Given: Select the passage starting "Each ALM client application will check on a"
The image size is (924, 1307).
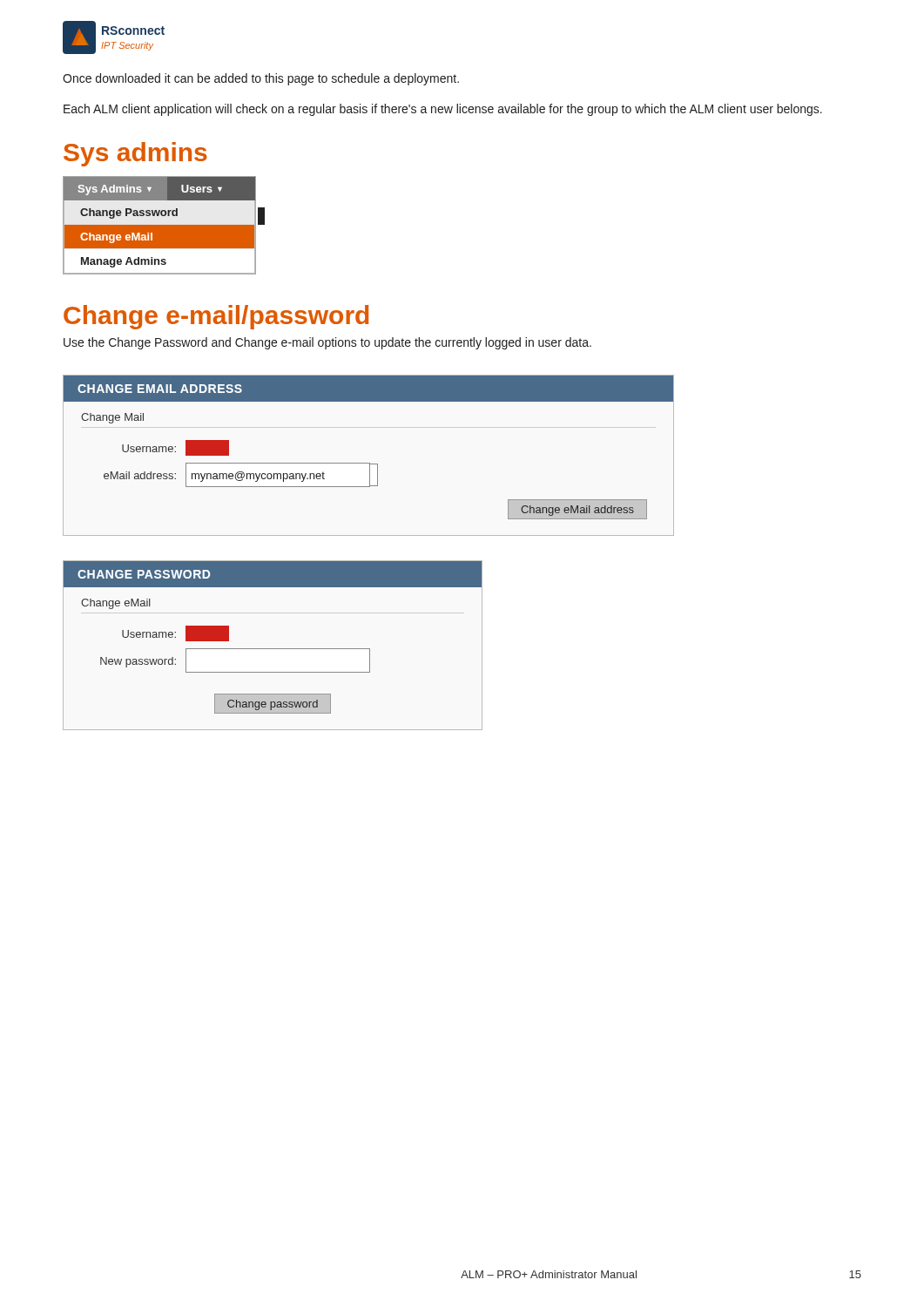Looking at the screenshot, I should pos(443,109).
